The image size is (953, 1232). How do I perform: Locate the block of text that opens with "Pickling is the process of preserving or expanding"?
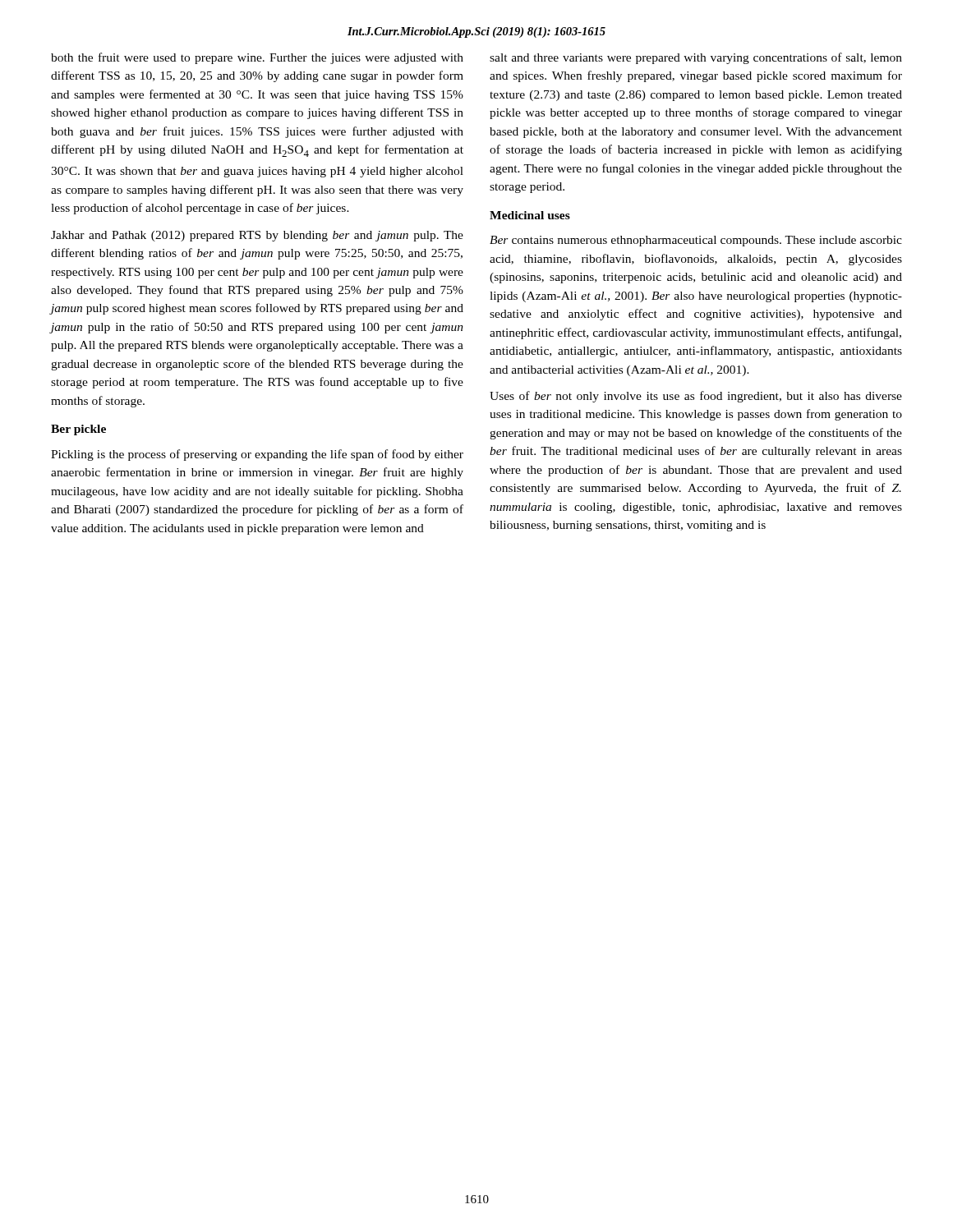tap(257, 491)
